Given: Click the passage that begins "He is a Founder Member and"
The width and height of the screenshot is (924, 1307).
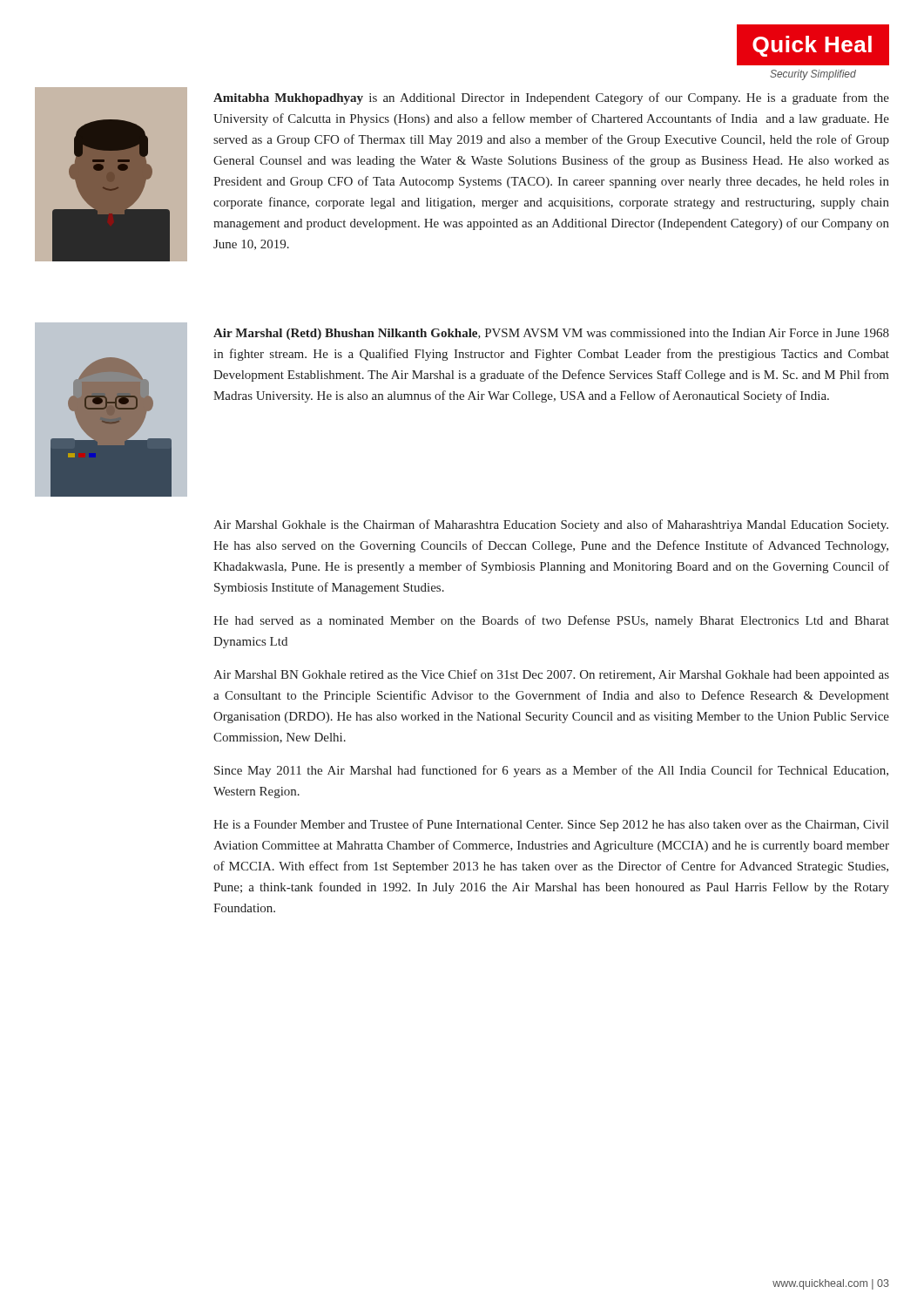Looking at the screenshot, I should pyautogui.click(x=551, y=866).
